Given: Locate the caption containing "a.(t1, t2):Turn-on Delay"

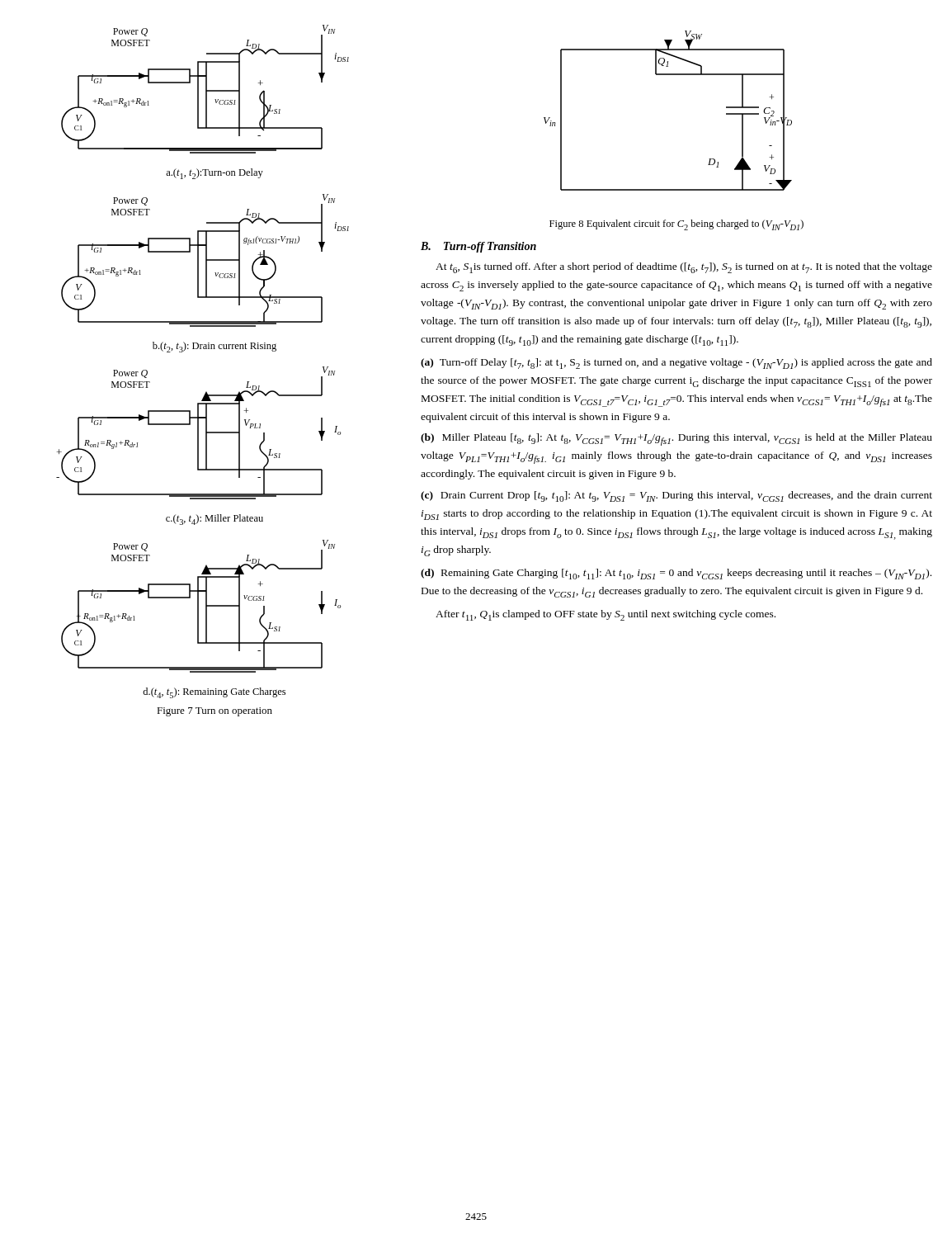Looking at the screenshot, I should coord(214,174).
